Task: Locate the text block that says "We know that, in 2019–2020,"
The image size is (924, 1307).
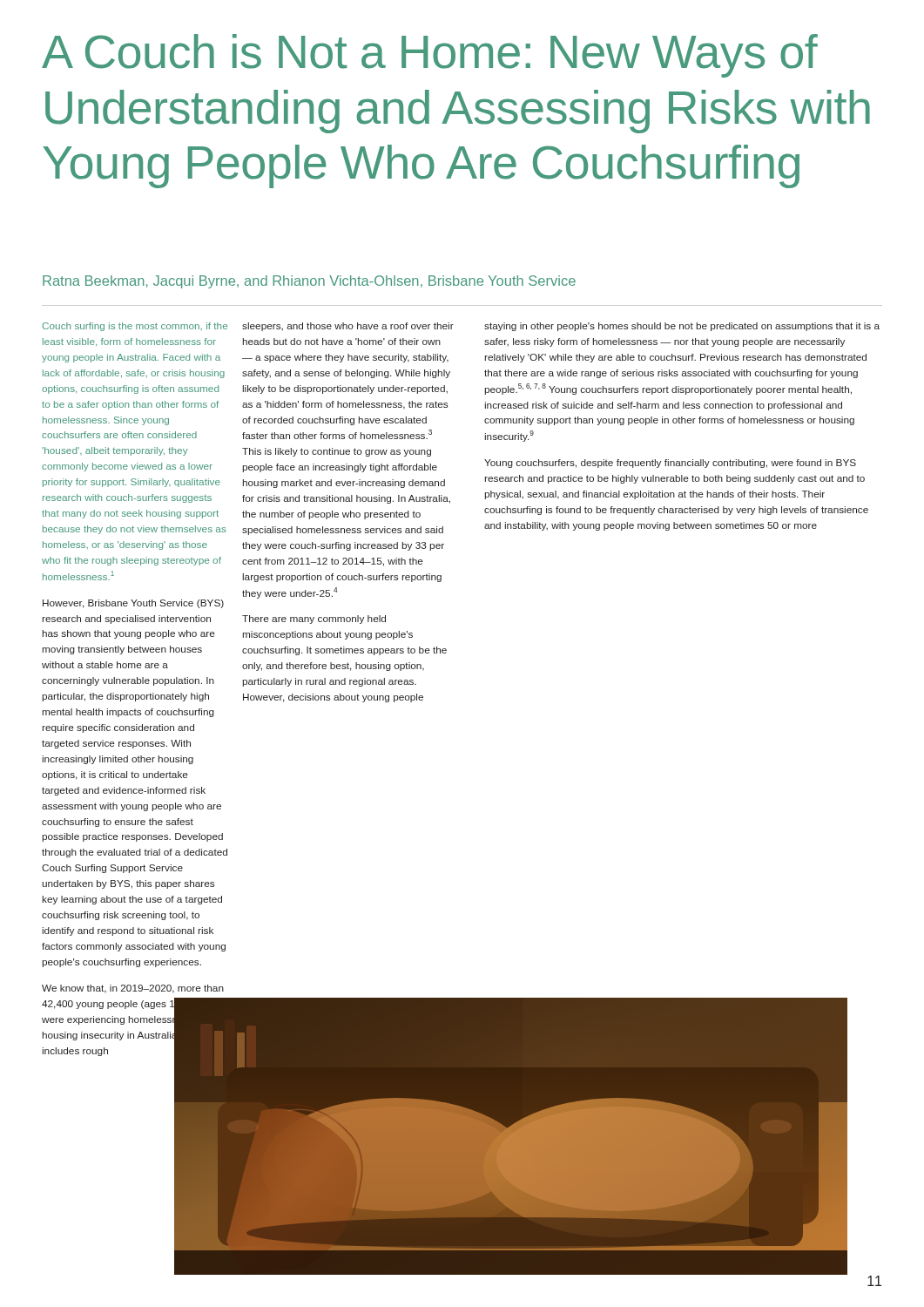Action: 135,1020
